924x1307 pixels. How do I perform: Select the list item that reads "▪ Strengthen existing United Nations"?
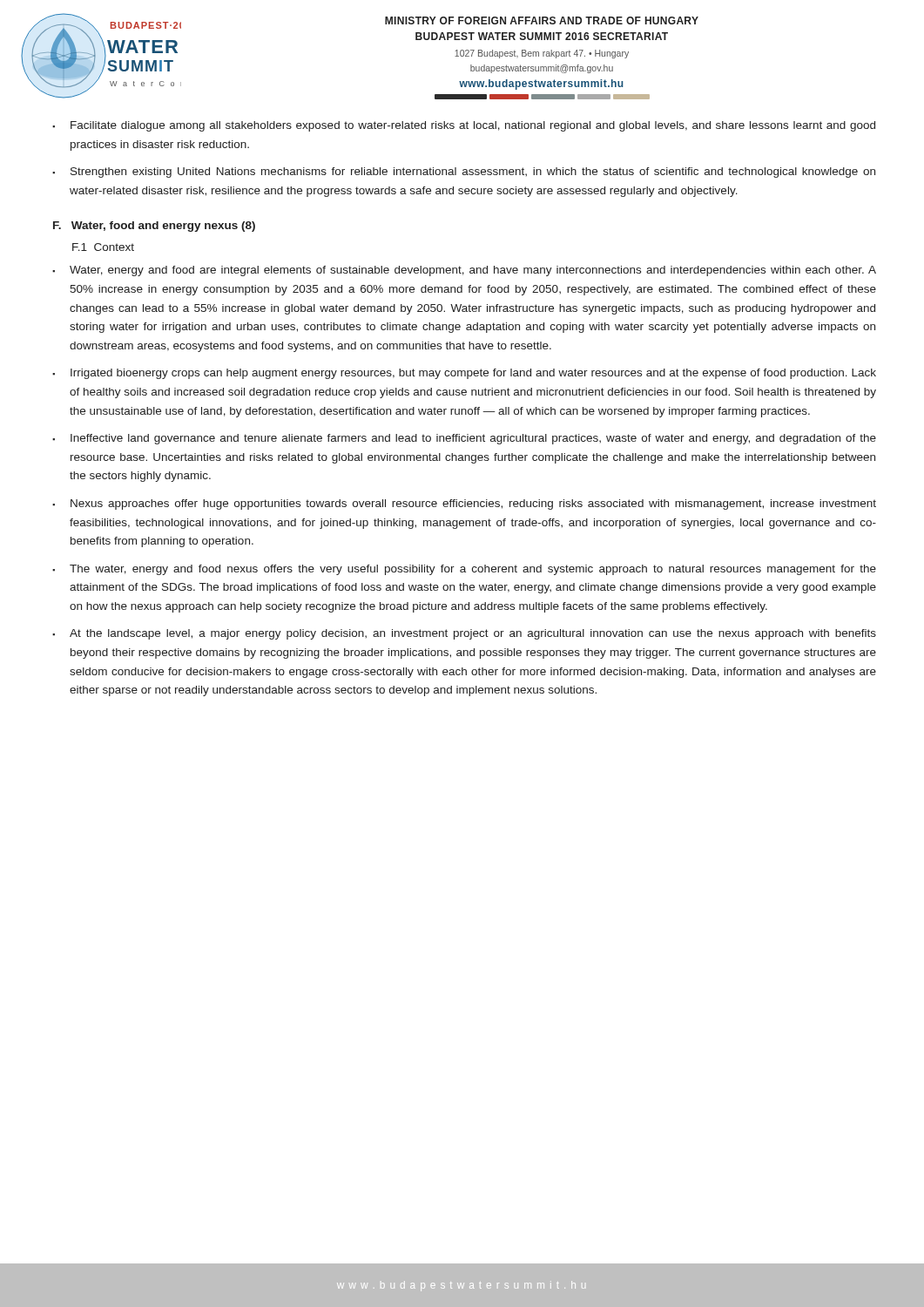pos(464,181)
